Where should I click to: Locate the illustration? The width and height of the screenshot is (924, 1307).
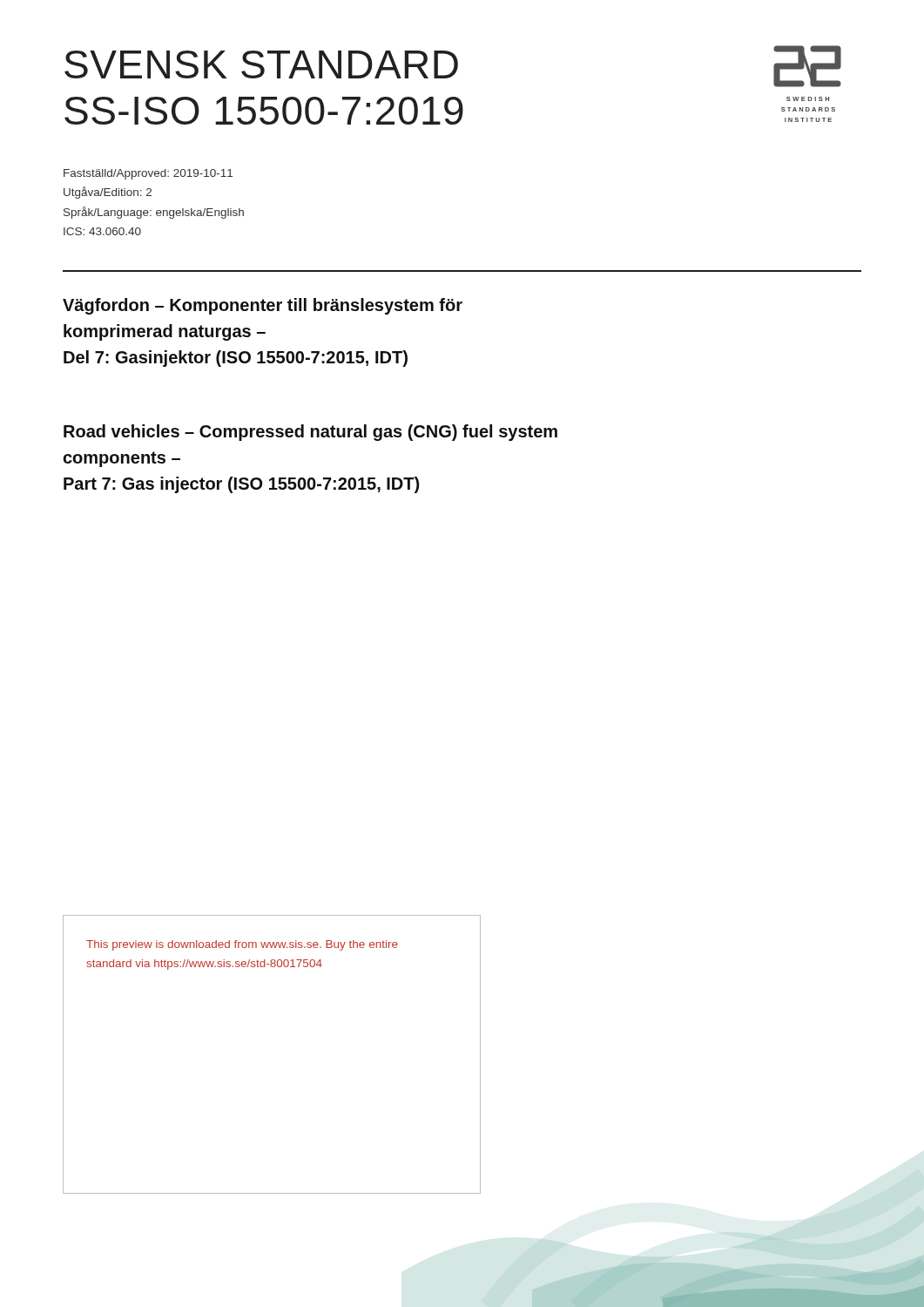point(663,1176)
